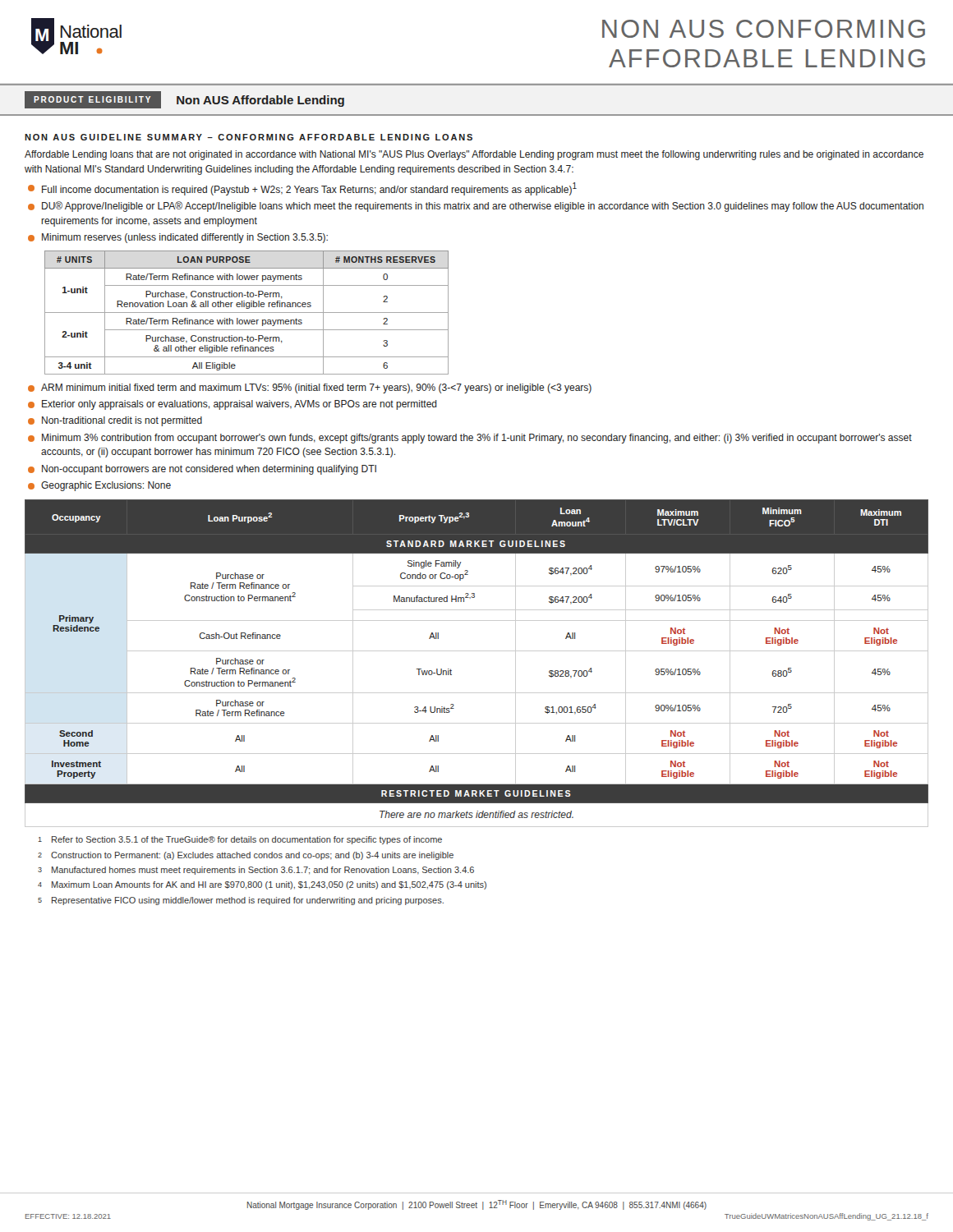
Task: Click the passage that begins "2 Construction to Permanent: (a) Excludes"
Action: (x=246, y=855)
